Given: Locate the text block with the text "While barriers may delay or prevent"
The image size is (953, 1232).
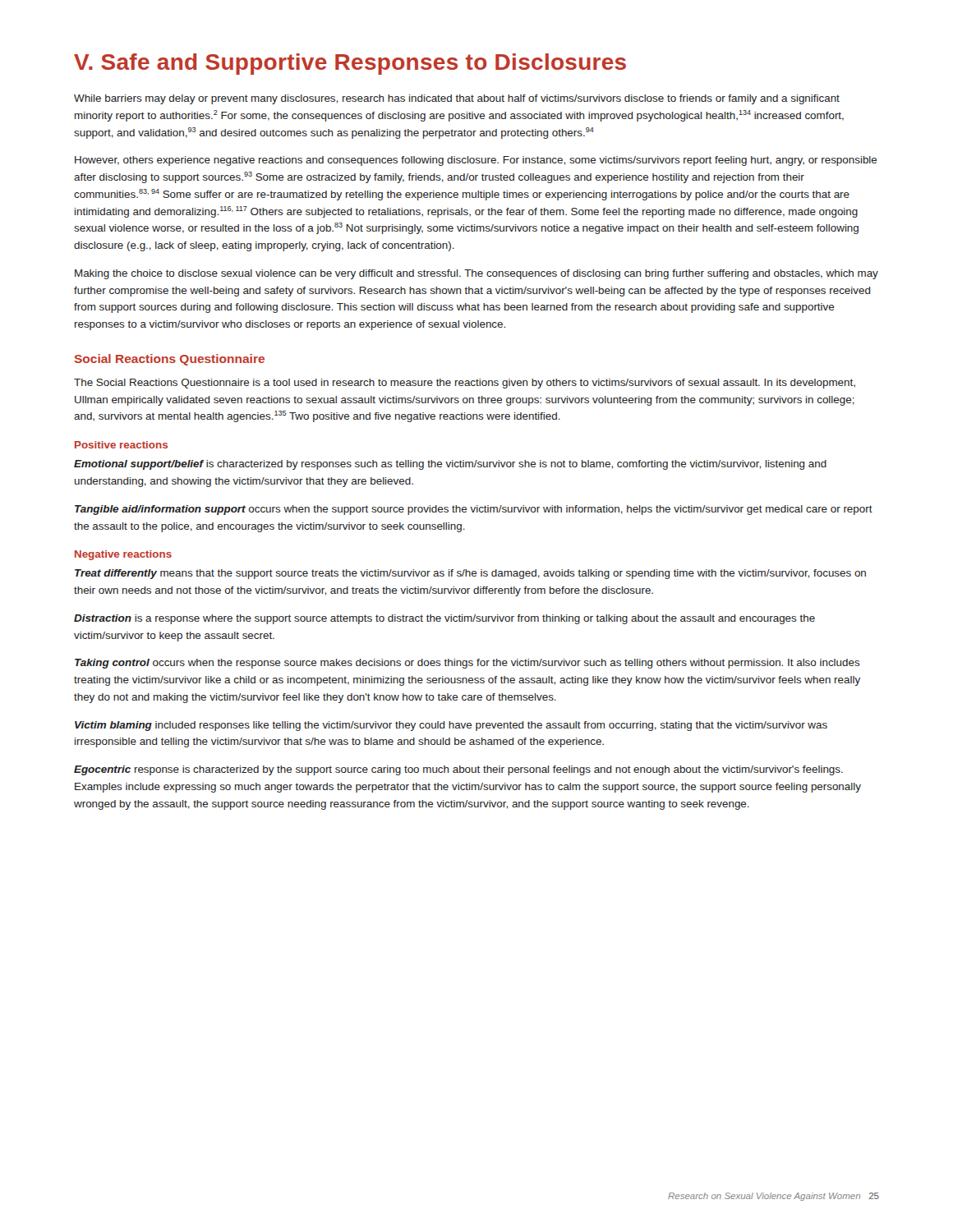Looking at the screenshot, I should pyautogui.click(x=476, y=116).
